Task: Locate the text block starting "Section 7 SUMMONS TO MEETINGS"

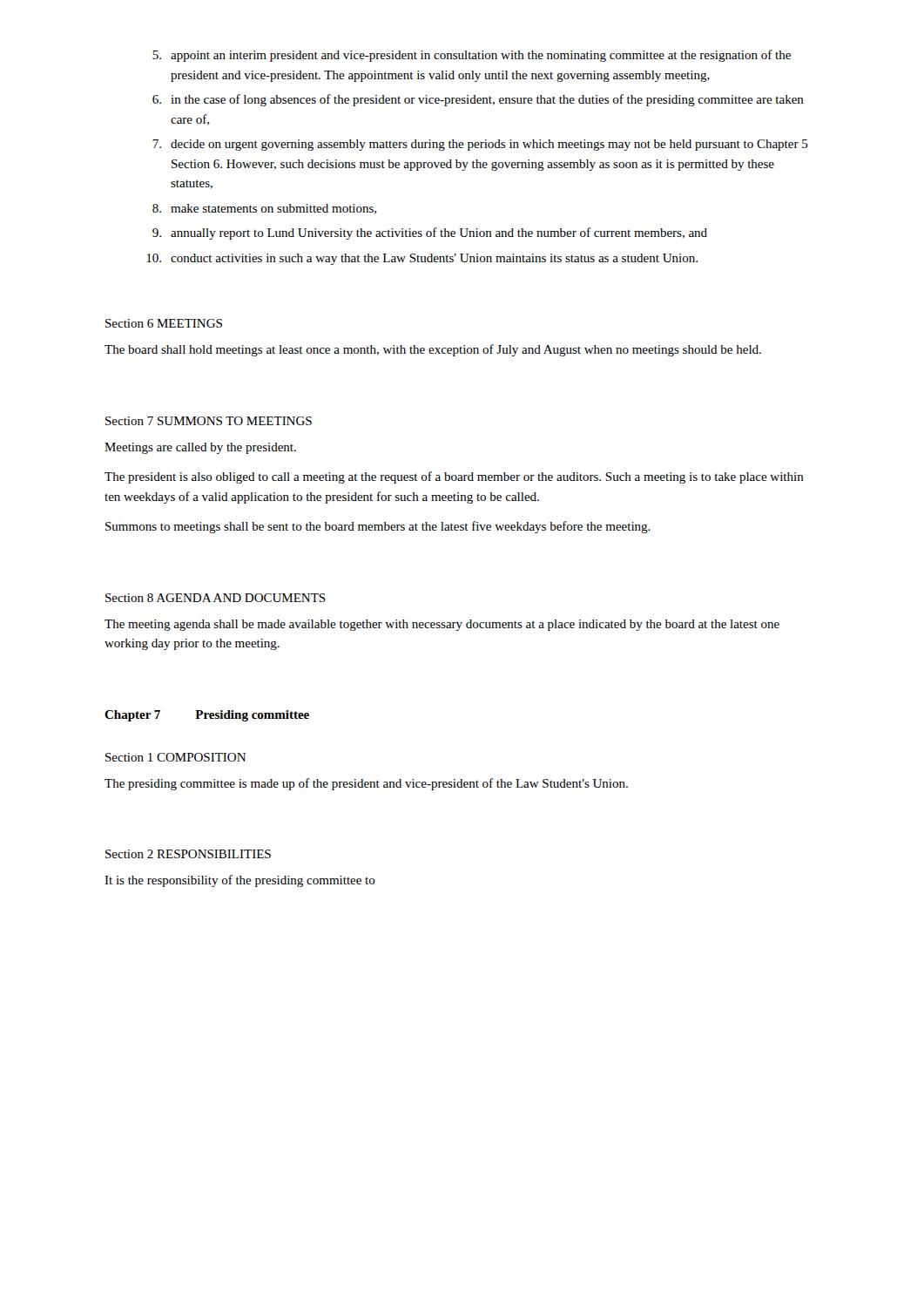Action: [208, 420]
